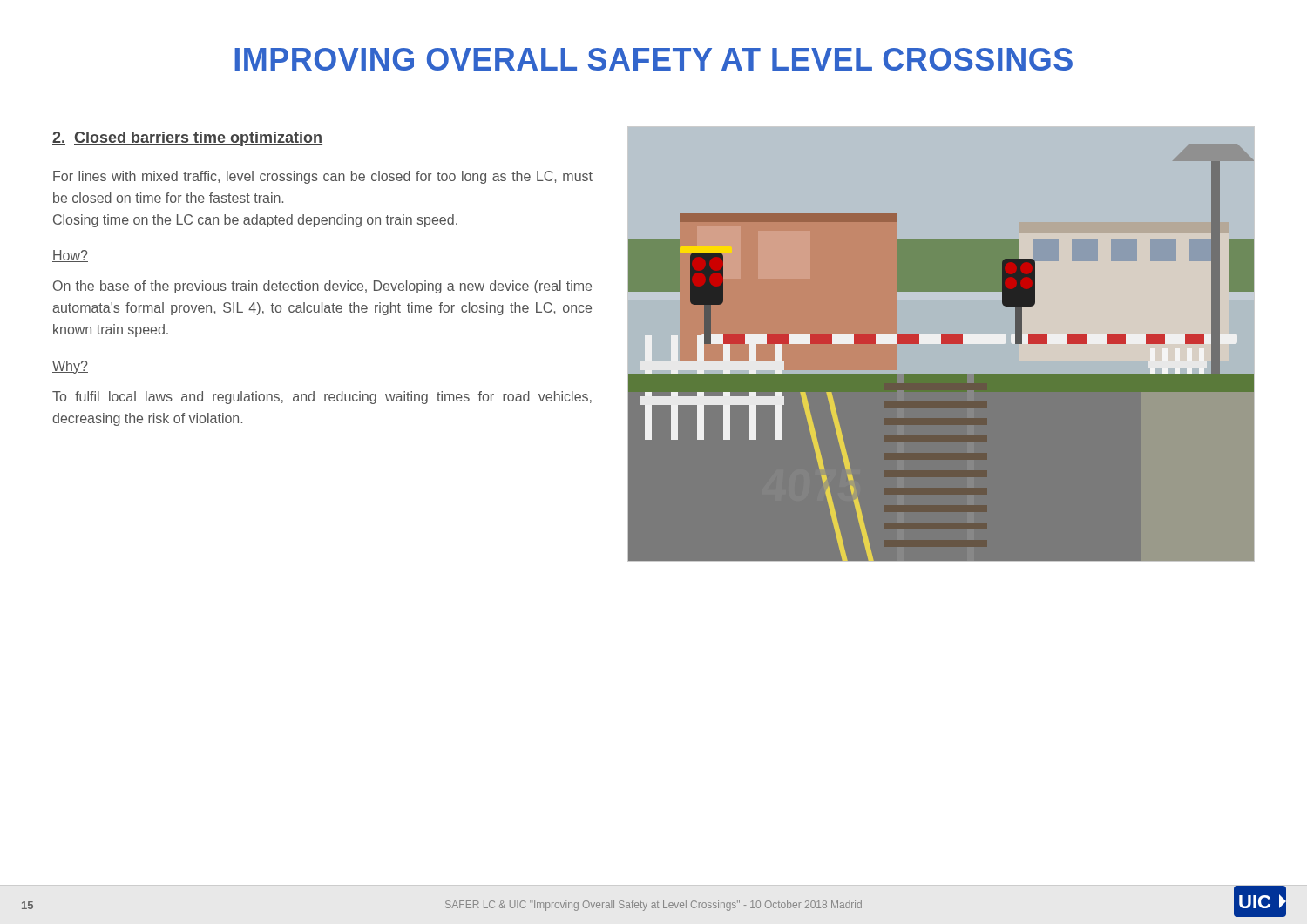The width and height of the screenshot is (1307, 924).
Task: Navigate to the passage starting "On the base of the"
Action: pos(322,308)
